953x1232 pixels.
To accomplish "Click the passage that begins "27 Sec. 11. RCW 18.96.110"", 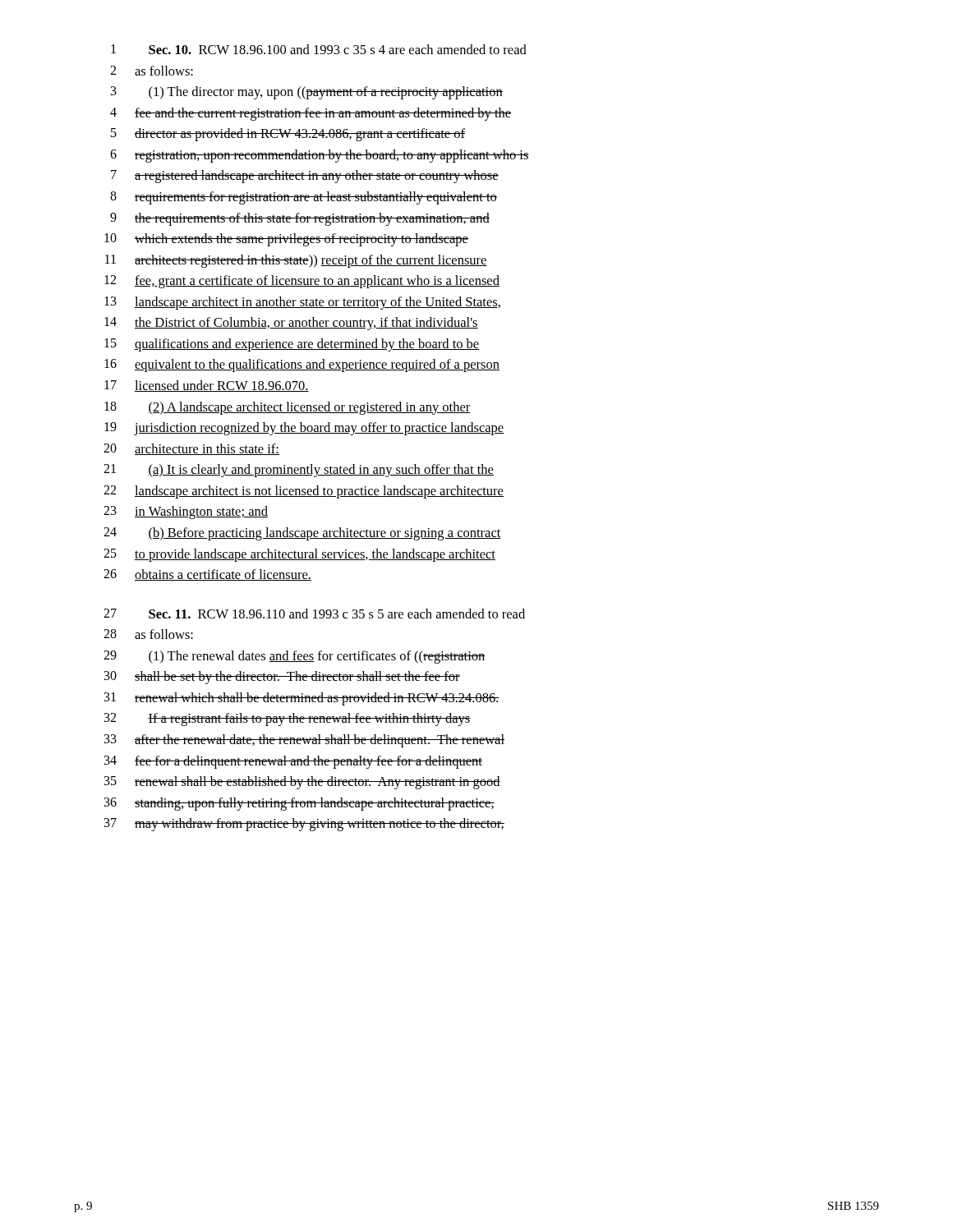I will (x=485, y=614).
